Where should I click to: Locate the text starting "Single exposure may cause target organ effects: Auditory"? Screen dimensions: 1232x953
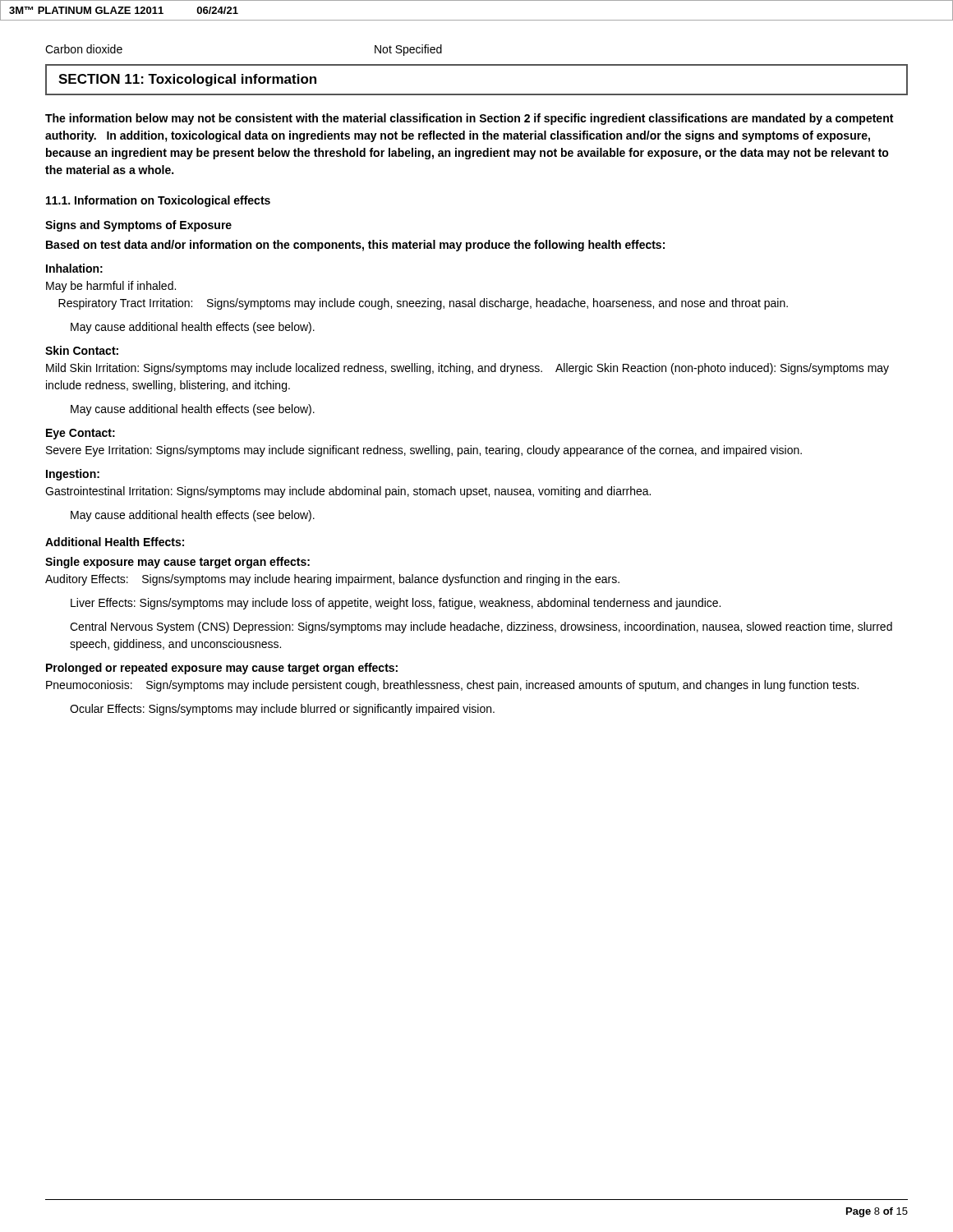333,570
